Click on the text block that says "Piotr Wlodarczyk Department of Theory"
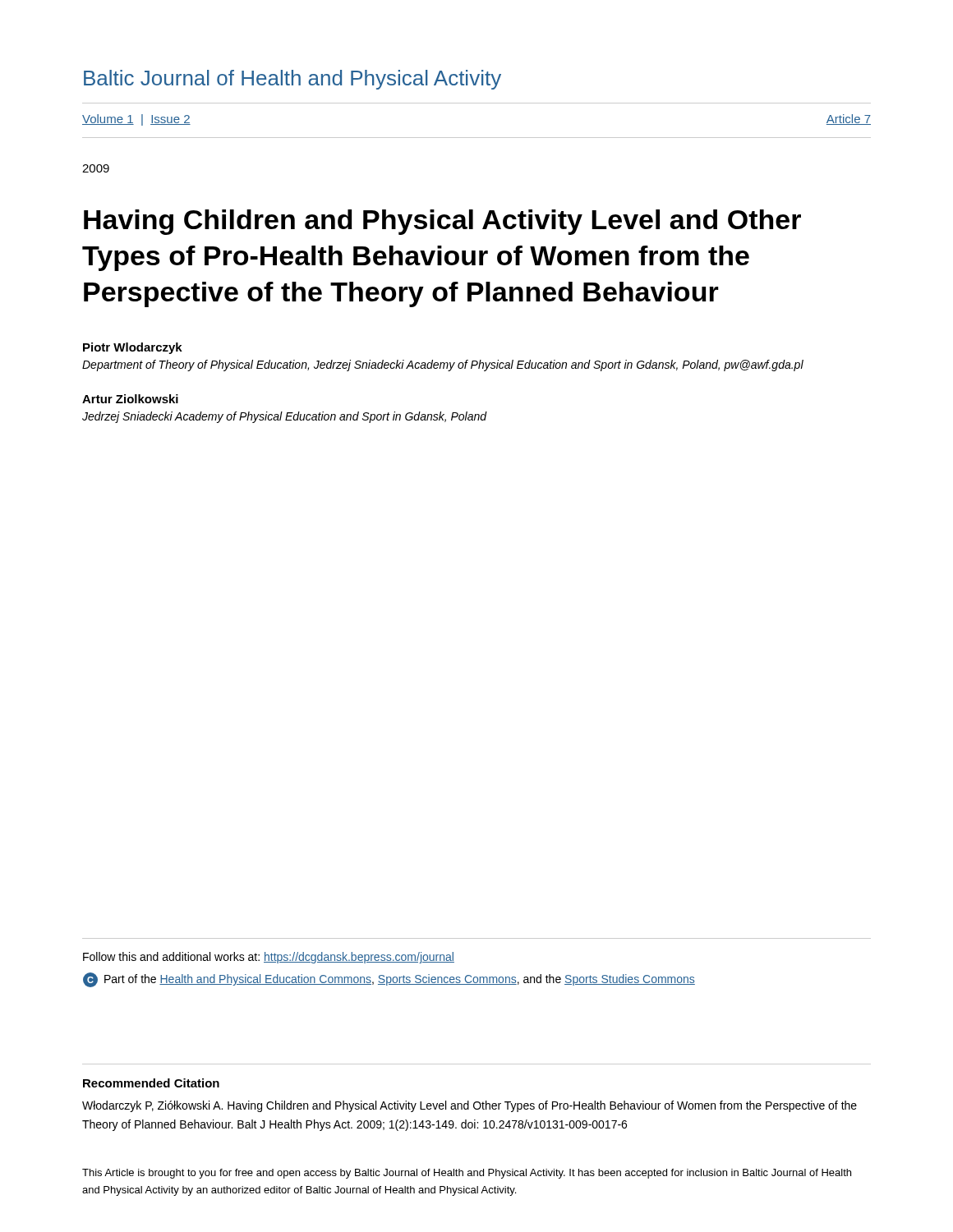 click(476, 356)
